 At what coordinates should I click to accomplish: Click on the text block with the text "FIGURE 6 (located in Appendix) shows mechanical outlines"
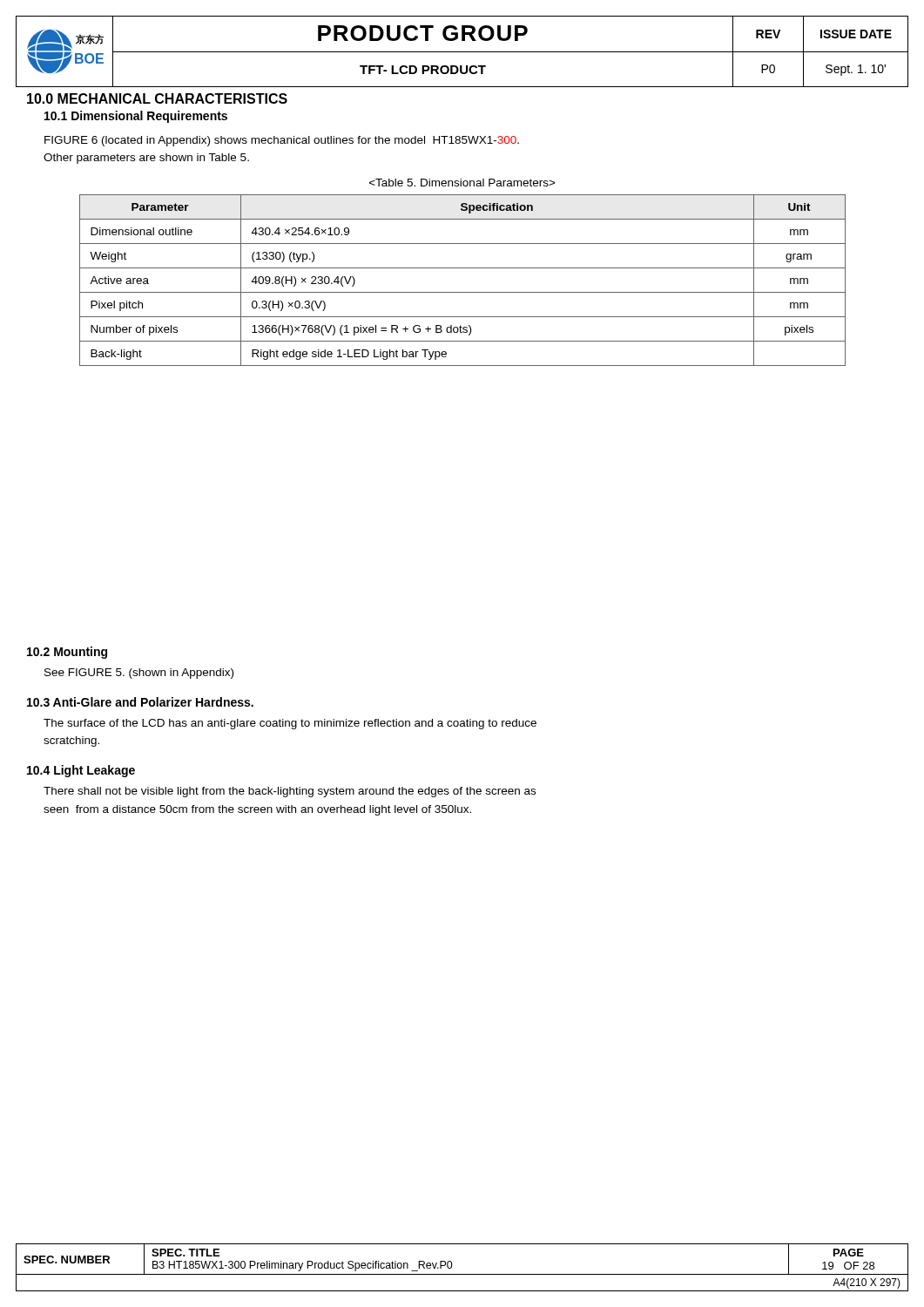click(282, 149)
